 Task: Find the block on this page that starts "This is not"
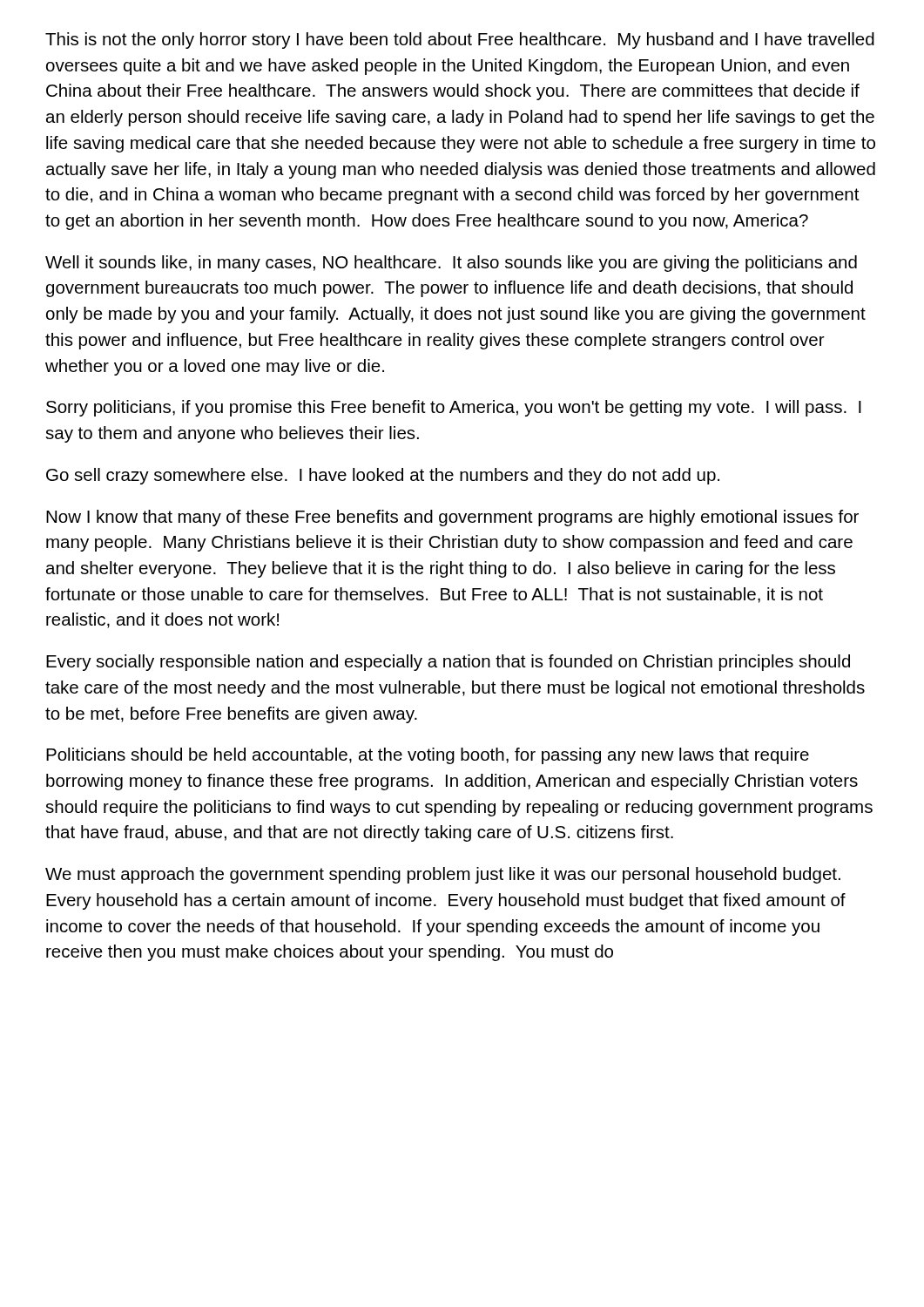tap(461, 129)
